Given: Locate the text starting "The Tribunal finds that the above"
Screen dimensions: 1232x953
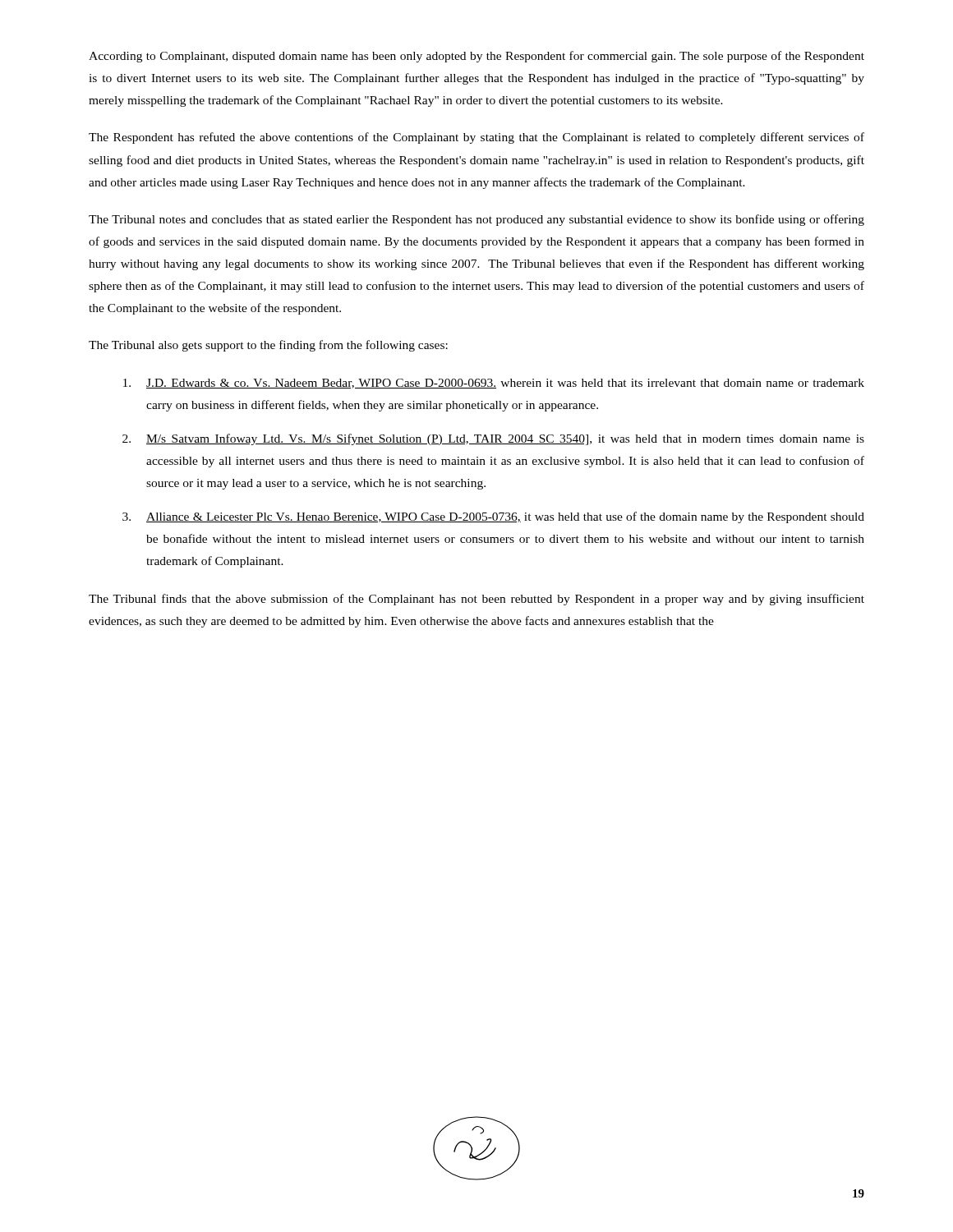Looking at the screenshot, I should 476,609.
